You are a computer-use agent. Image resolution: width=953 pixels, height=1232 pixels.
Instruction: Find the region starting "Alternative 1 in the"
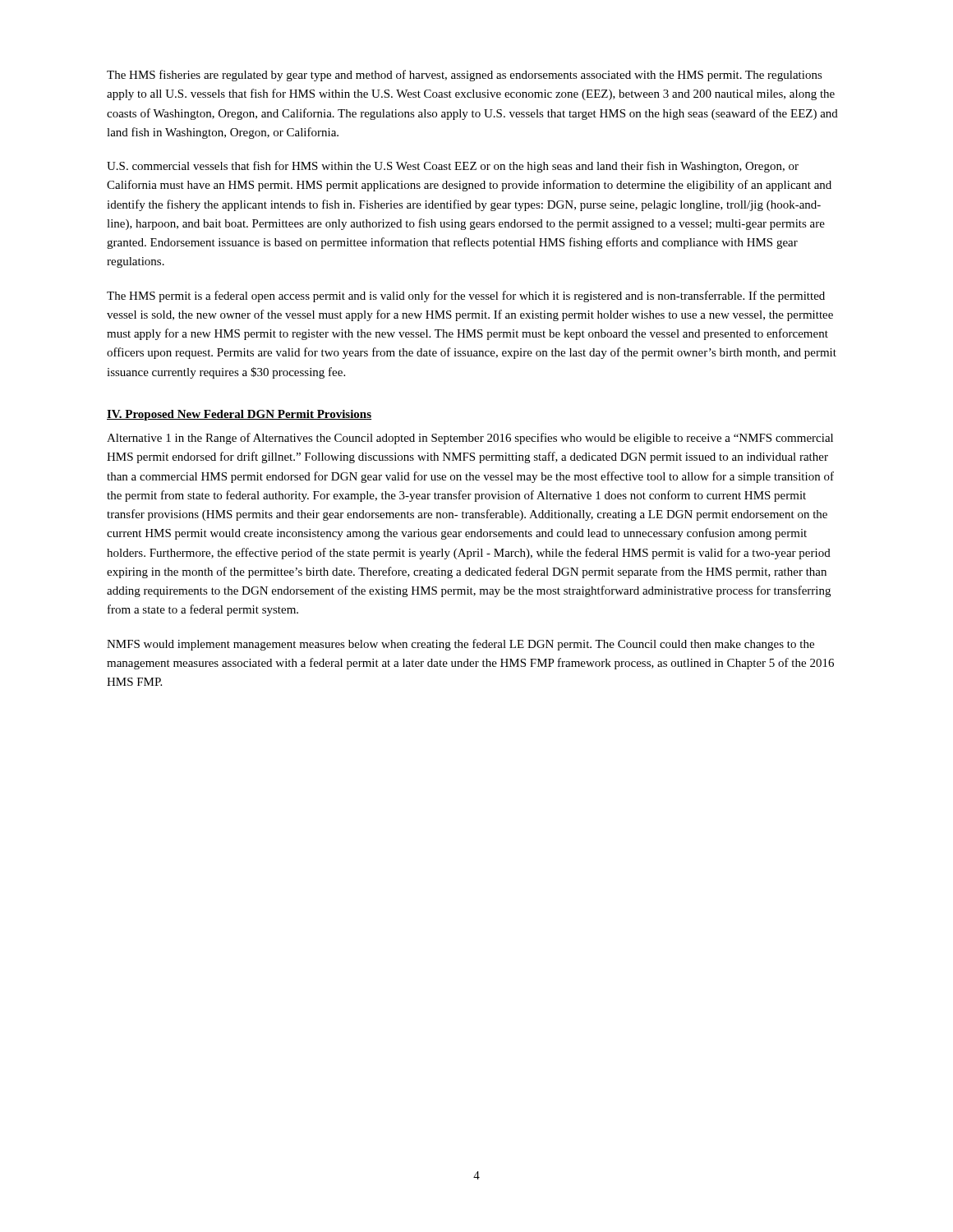point(470,524)
